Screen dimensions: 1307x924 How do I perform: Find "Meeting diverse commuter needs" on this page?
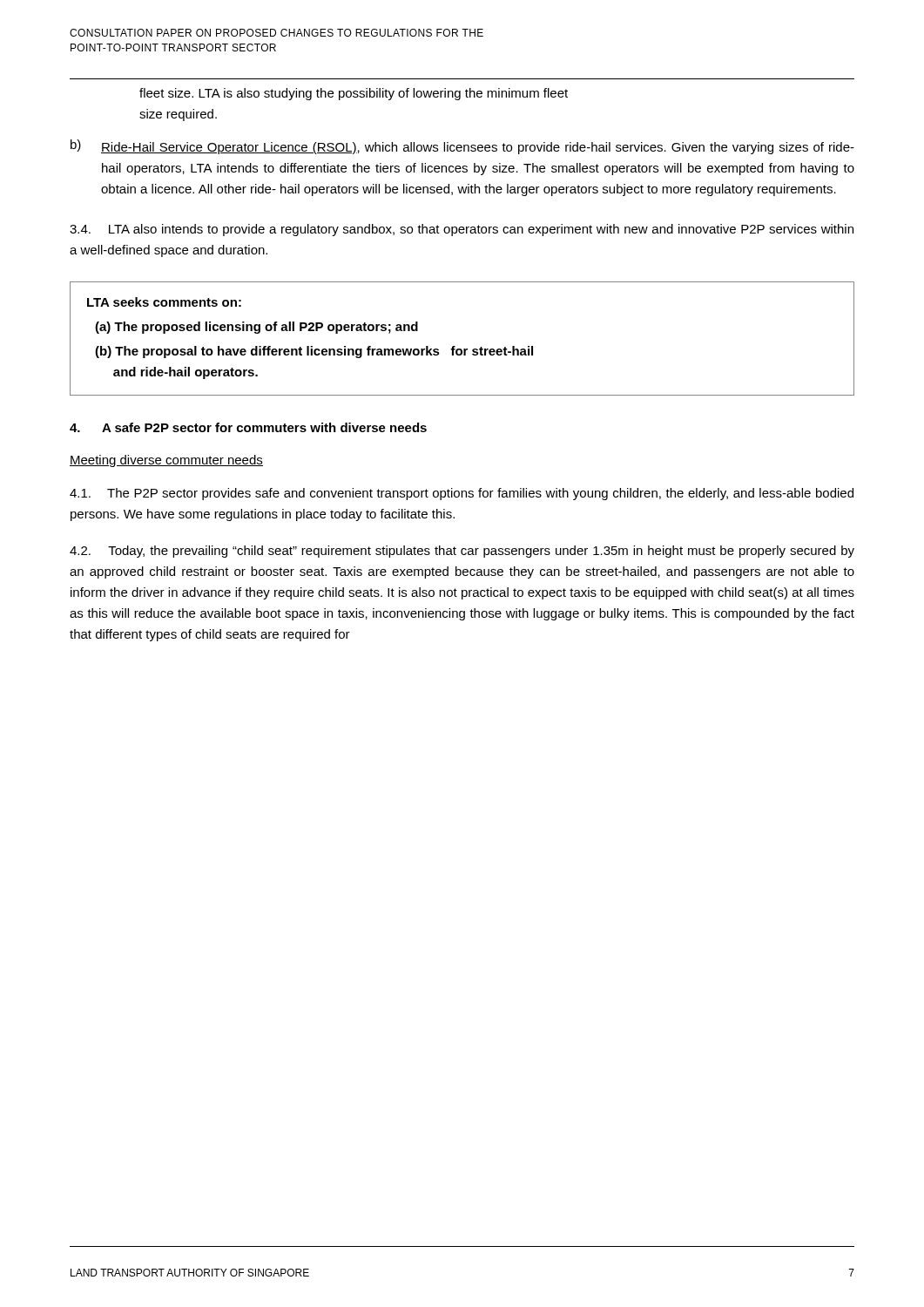pos(166,460)
